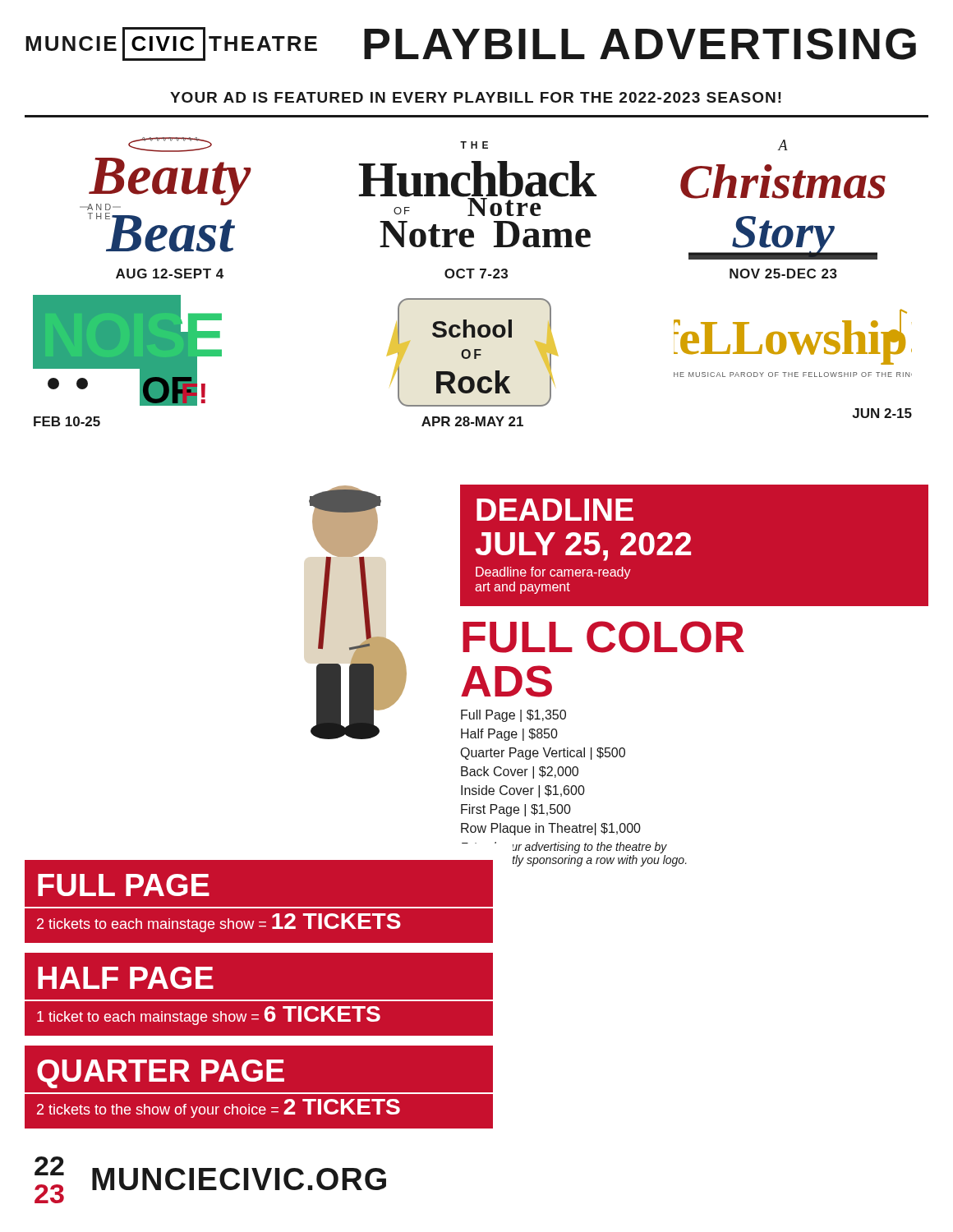This screenshot has width=953, height=1232.
Task: Where does it say "OCT 7-23"?
Action: point(476,274)
